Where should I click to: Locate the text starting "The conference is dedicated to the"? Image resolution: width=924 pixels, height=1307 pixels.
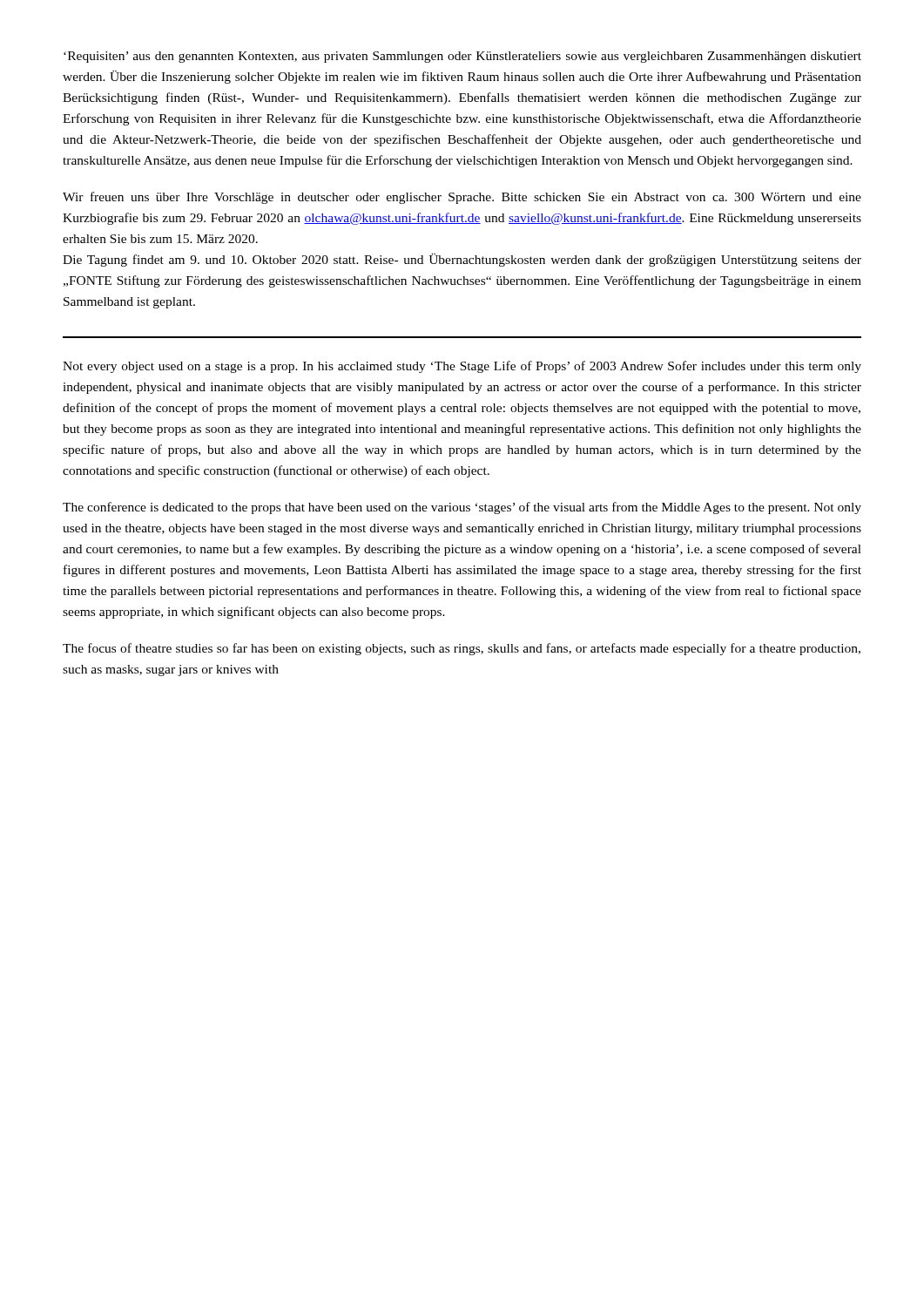point(462,560)
